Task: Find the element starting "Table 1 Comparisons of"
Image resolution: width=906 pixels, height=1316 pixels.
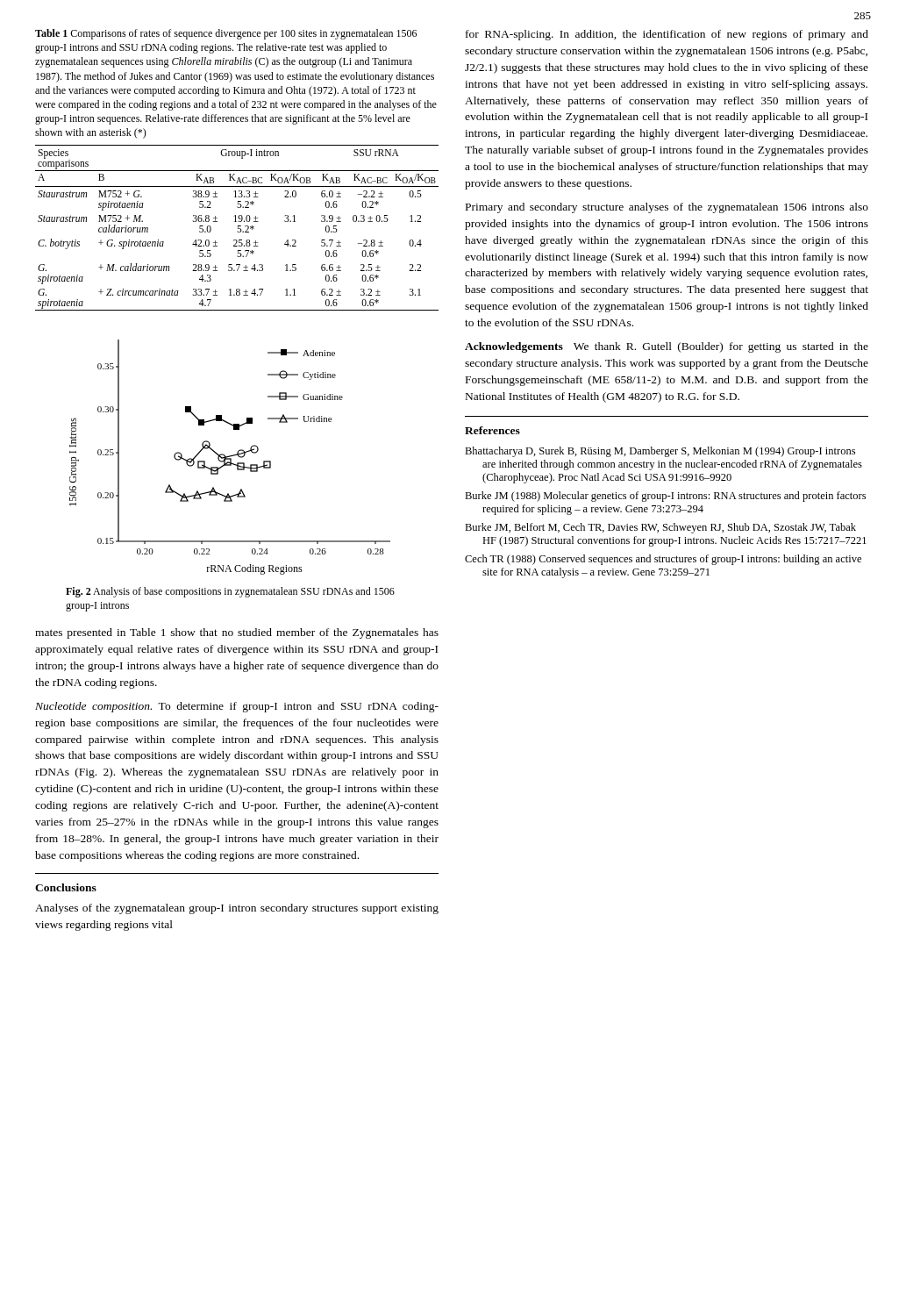Action: point(236,83)
